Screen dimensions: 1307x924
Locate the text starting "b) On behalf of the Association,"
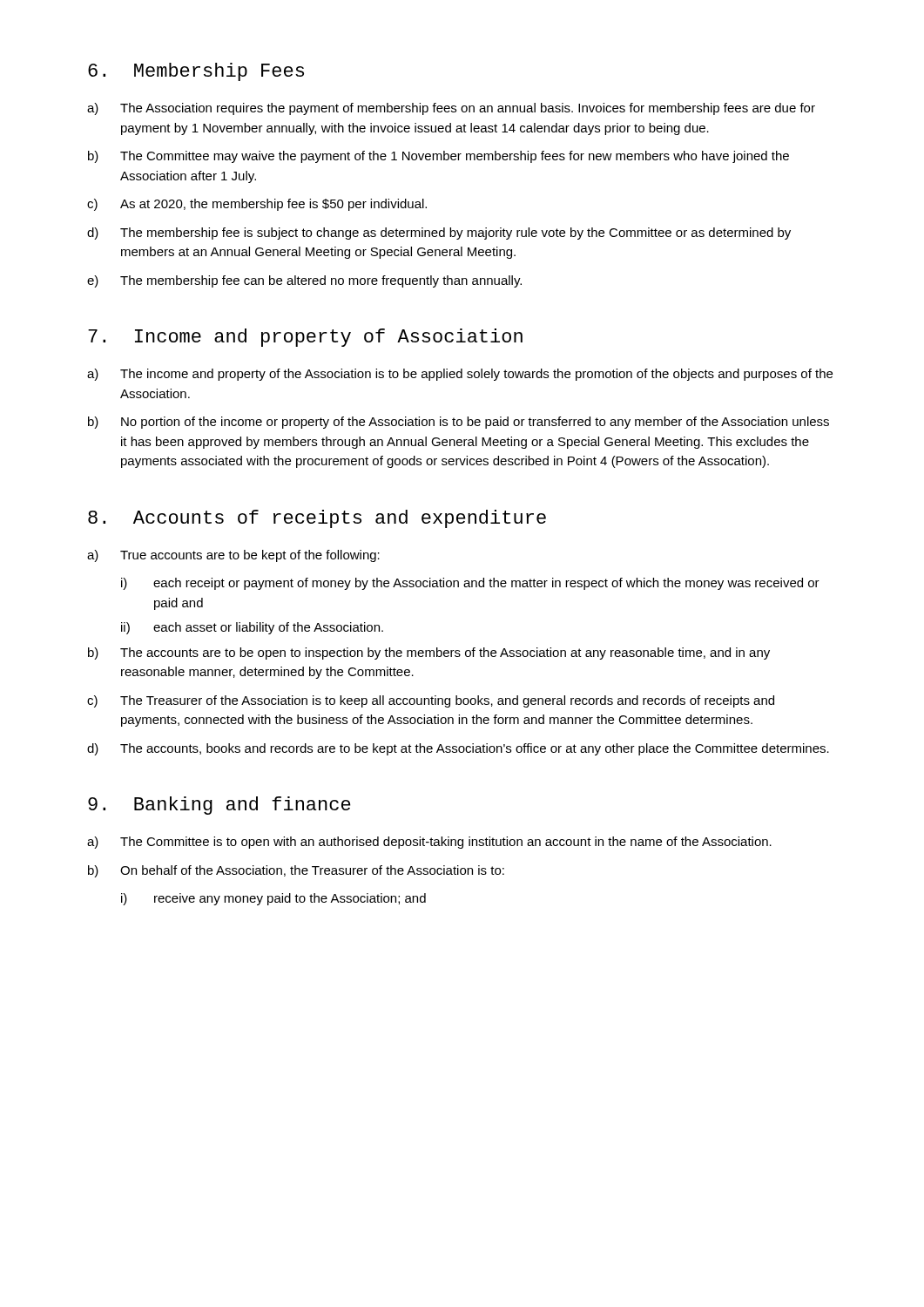pos(462,870)
